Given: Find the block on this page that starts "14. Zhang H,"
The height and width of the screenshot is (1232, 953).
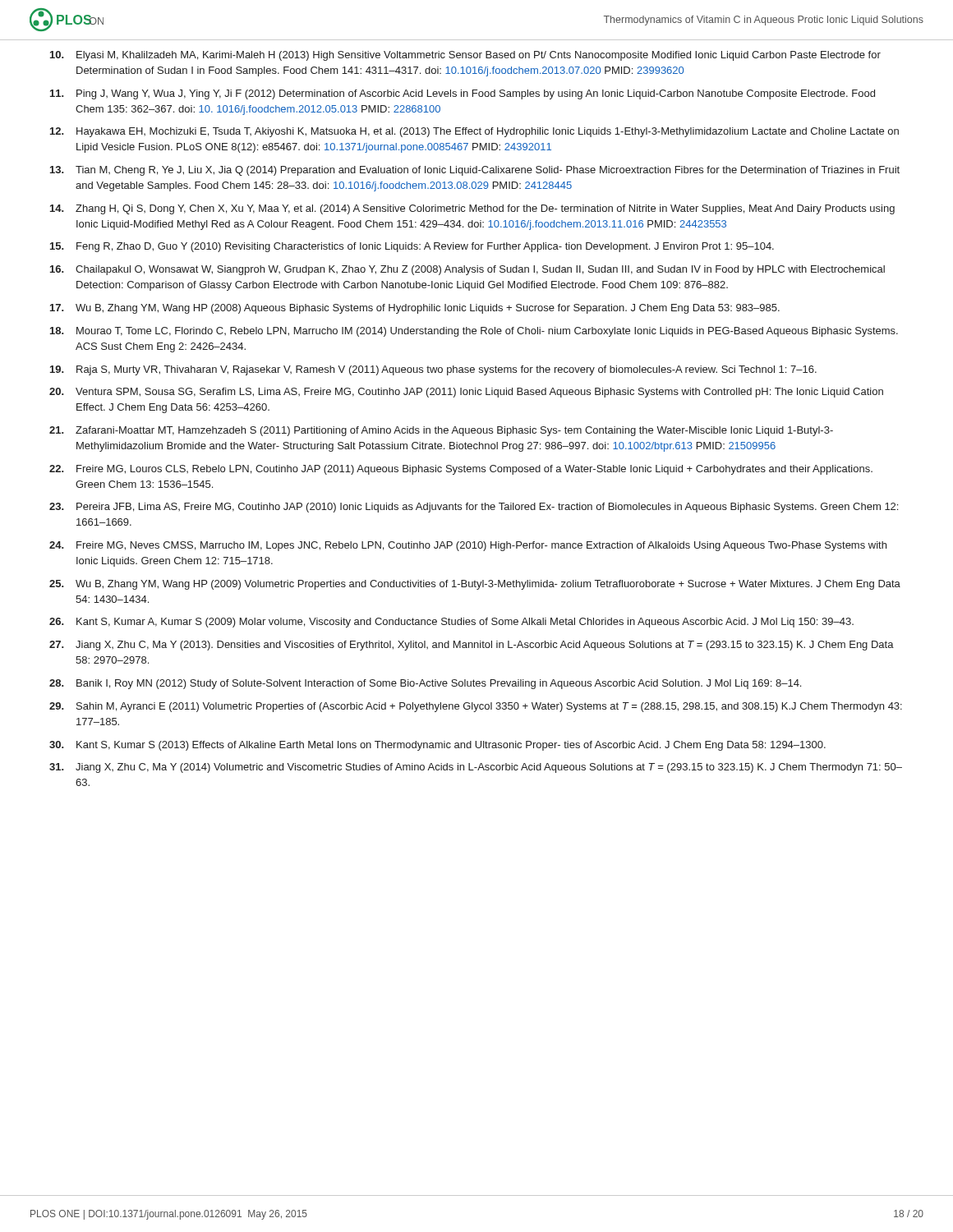Looking at the screenshot, I should [x=476, y=217].
